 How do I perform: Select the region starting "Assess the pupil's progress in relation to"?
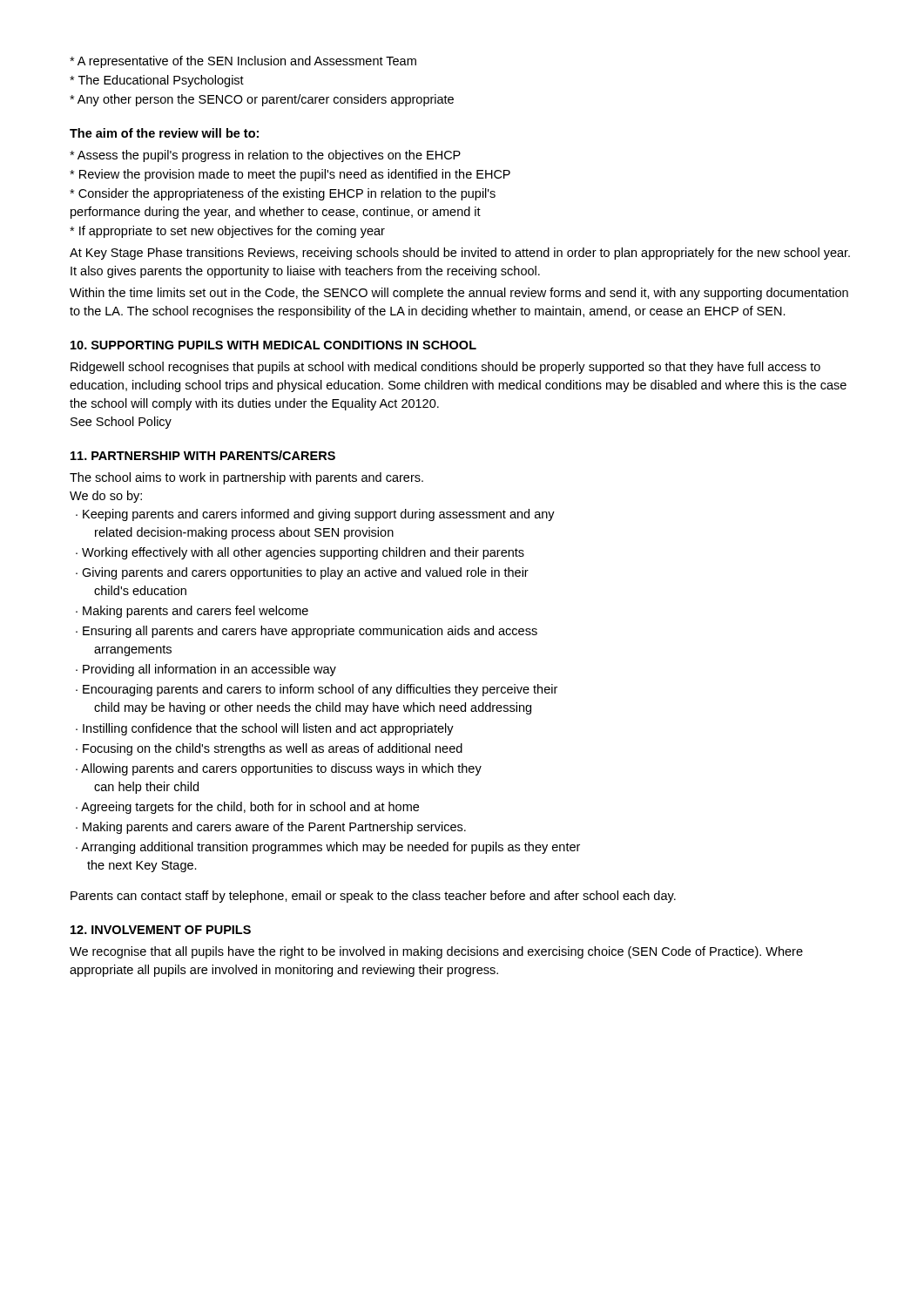click(x=265, y=155)
